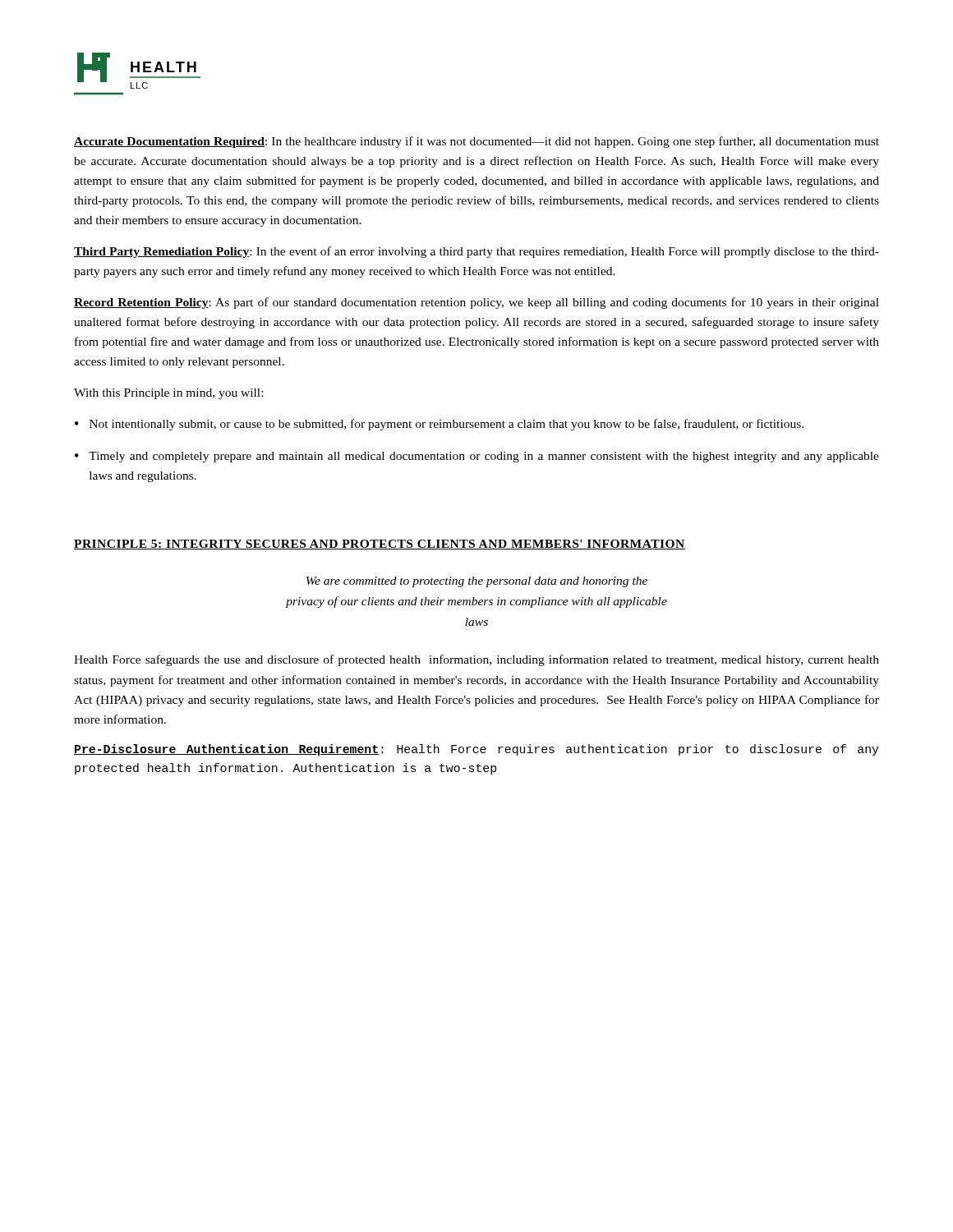The image size is (953, 1232).
Task: Locate the logo
Action: pos(476,79)
